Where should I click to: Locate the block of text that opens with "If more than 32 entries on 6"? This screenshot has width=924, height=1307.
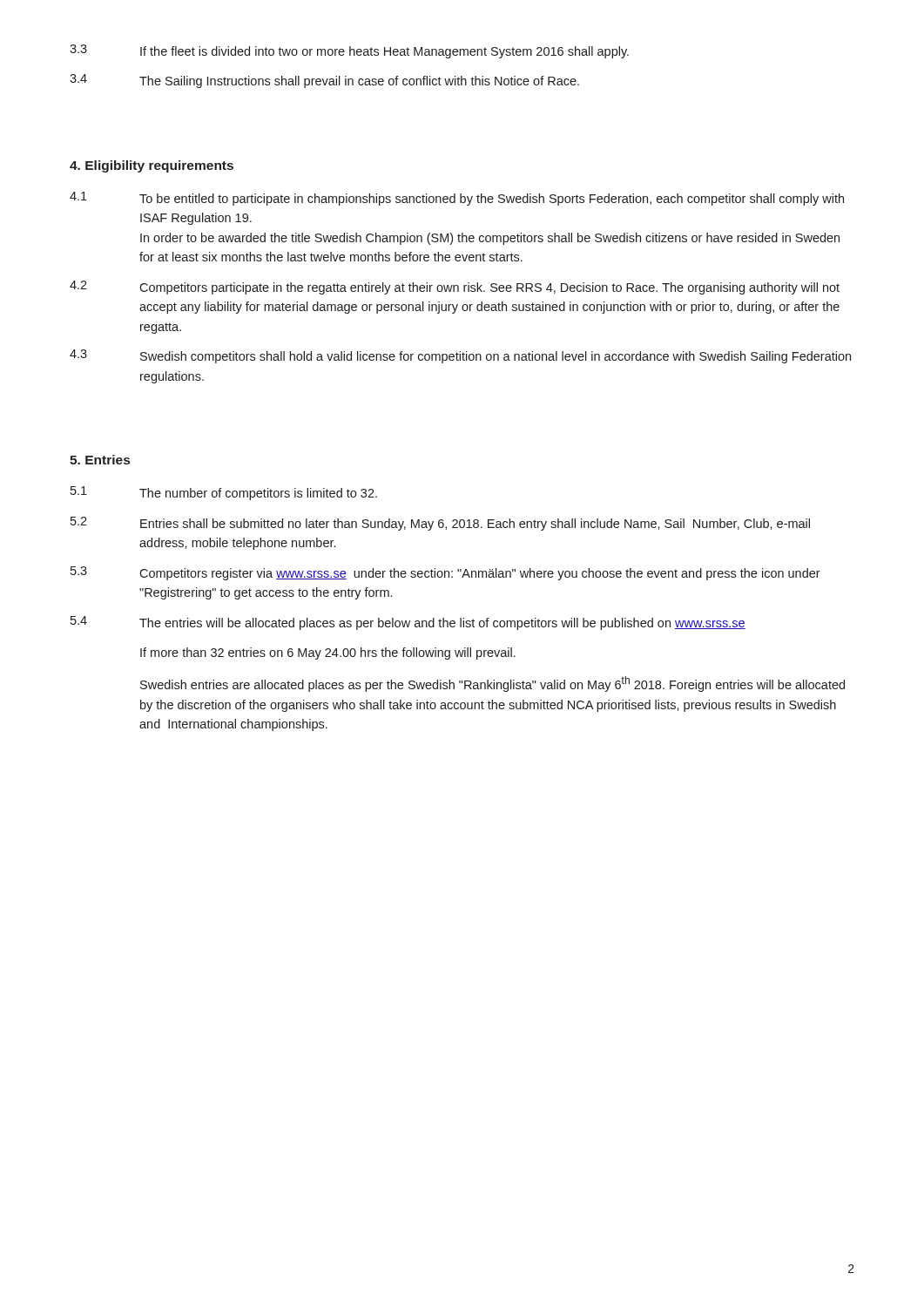coord(328,653)
